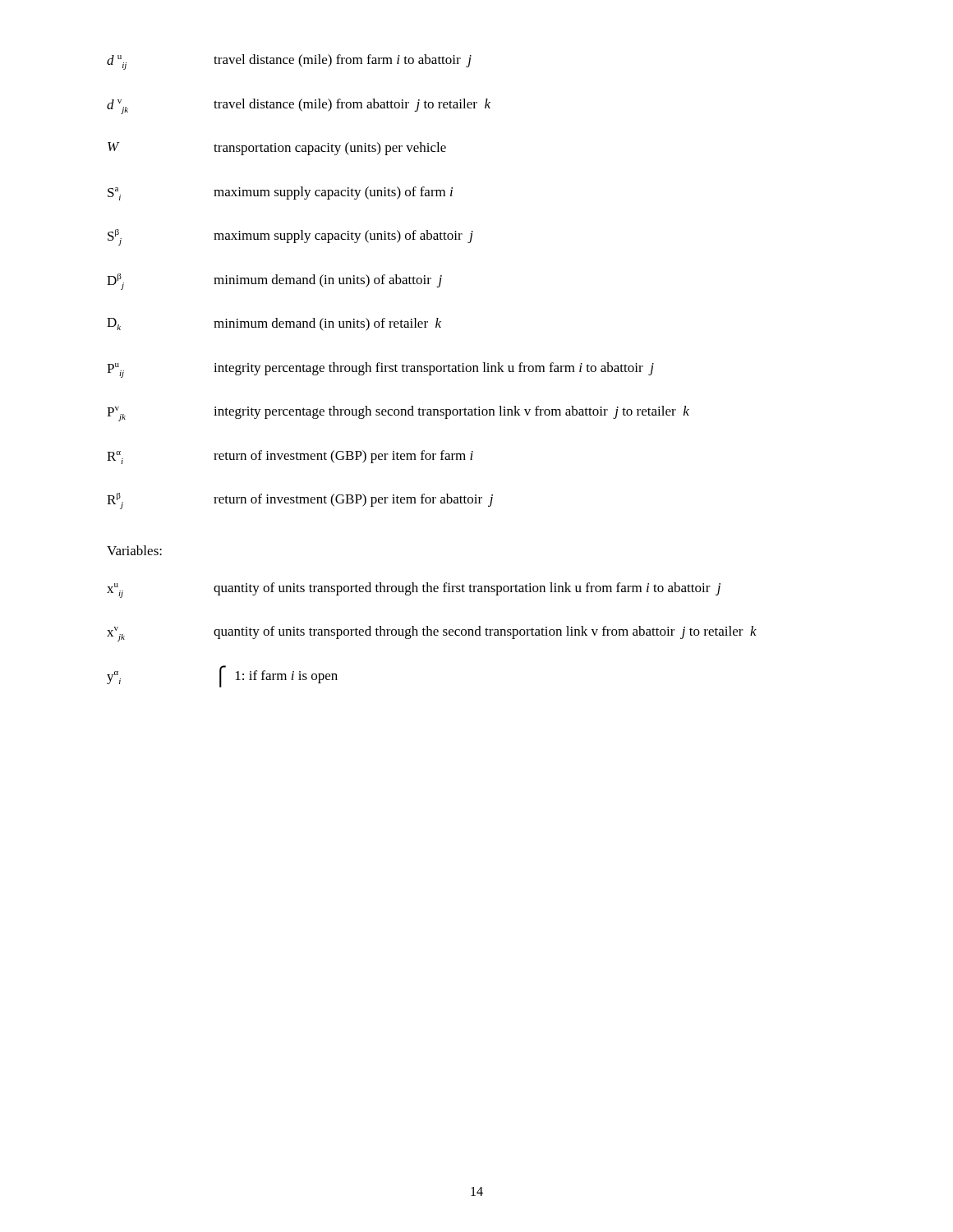Locate the list item that says "d uij travel distance (mile)"

pyautogui.click(x=289, y=62)
